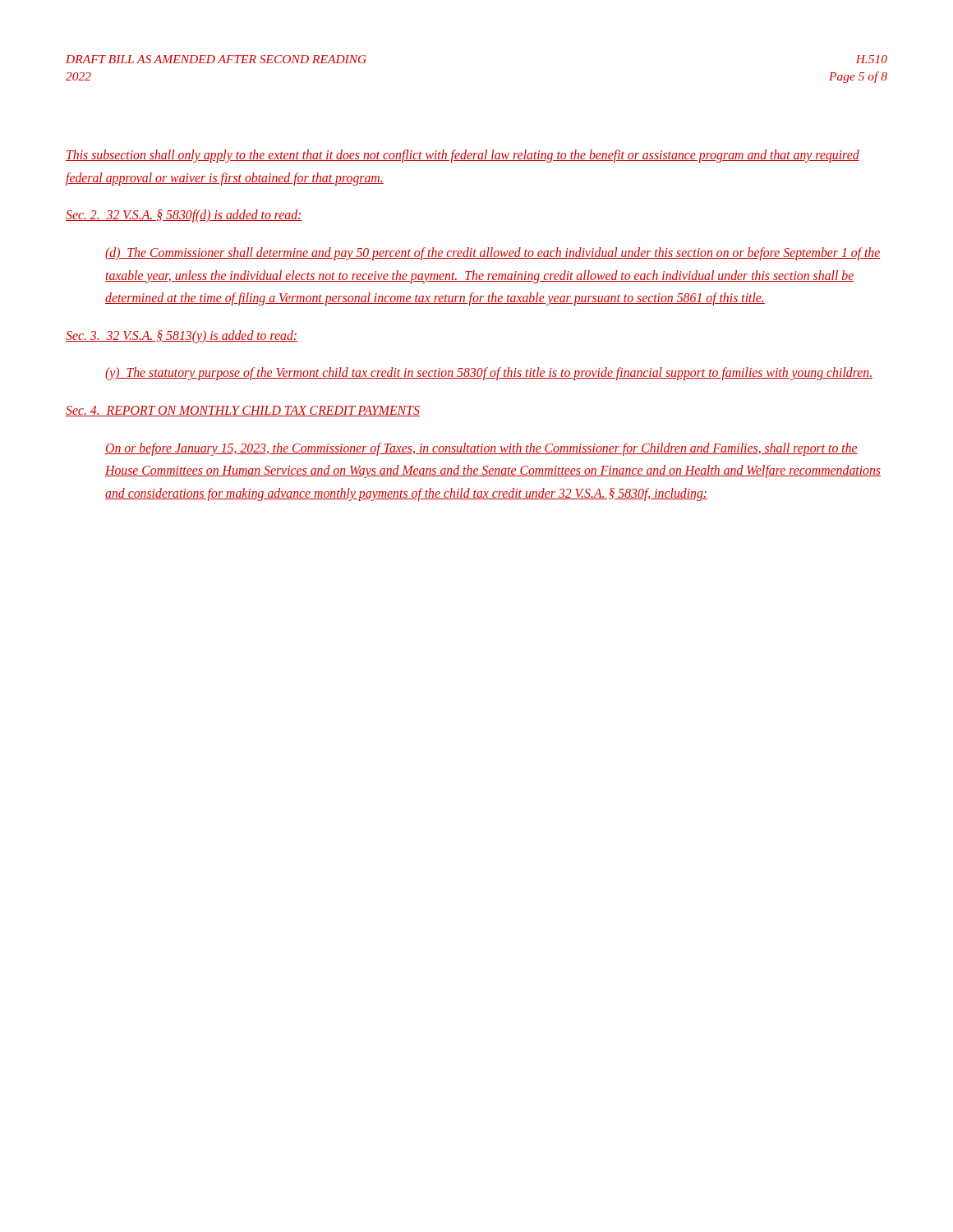This screenshot has width=953, height=1232.
Task: Find the text block that says "Sec. 4. REPORT ON MONTHLY"
Action: tap(243, 410)
